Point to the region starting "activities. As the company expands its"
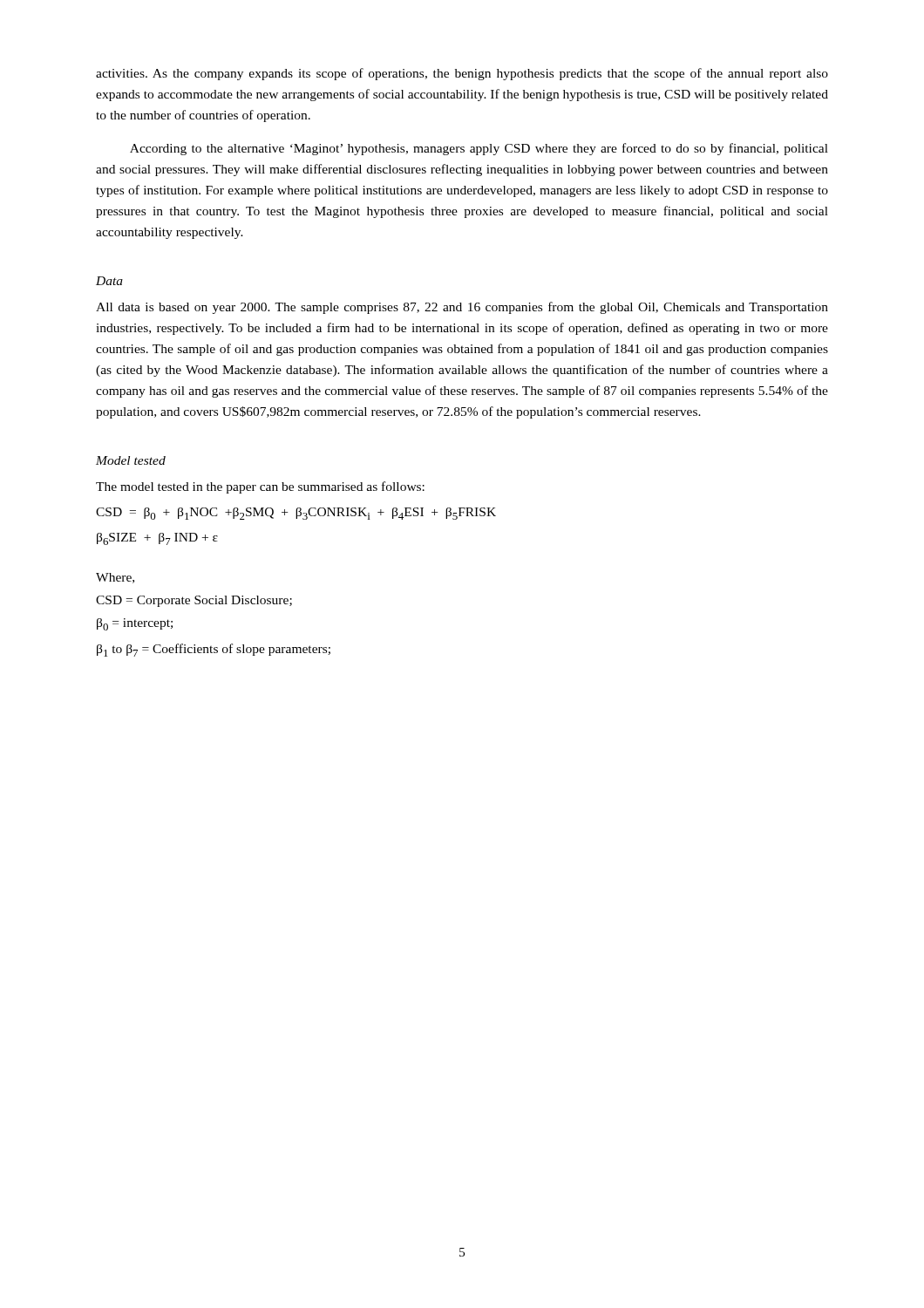 coord(462,94)
